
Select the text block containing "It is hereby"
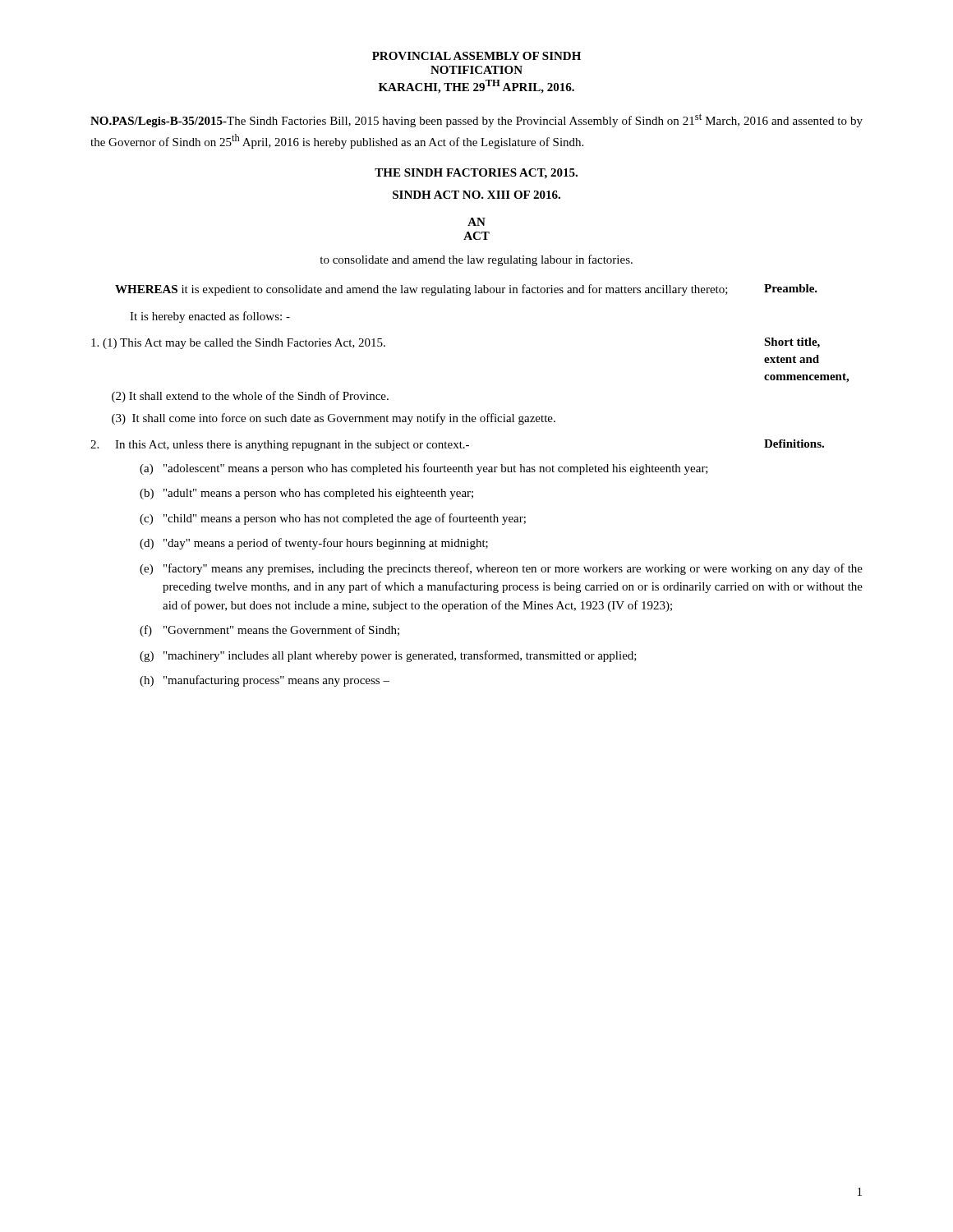198,316
